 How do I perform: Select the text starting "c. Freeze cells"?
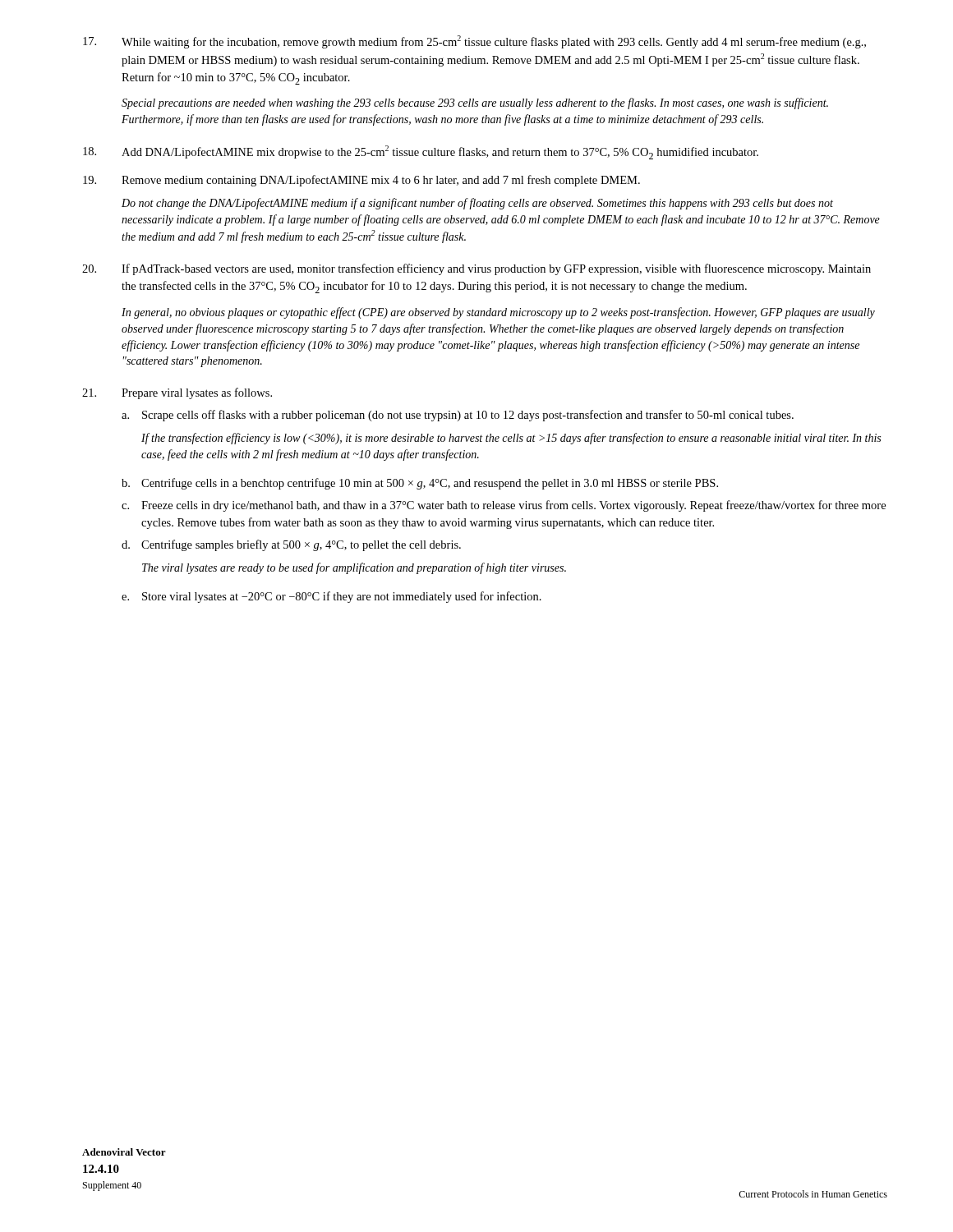click(x=504, y=514)
